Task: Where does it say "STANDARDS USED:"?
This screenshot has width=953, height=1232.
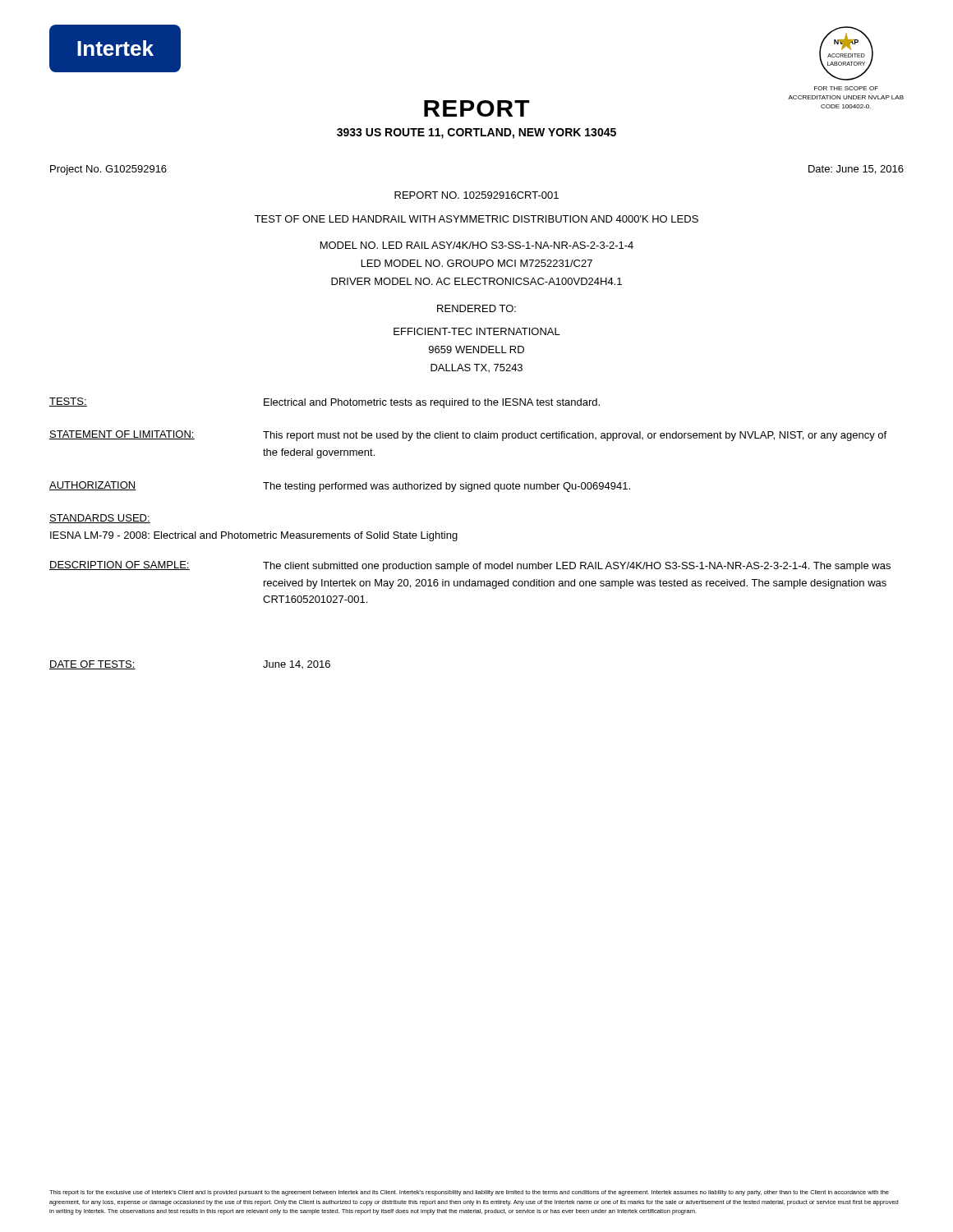Action: pos(100,518)
